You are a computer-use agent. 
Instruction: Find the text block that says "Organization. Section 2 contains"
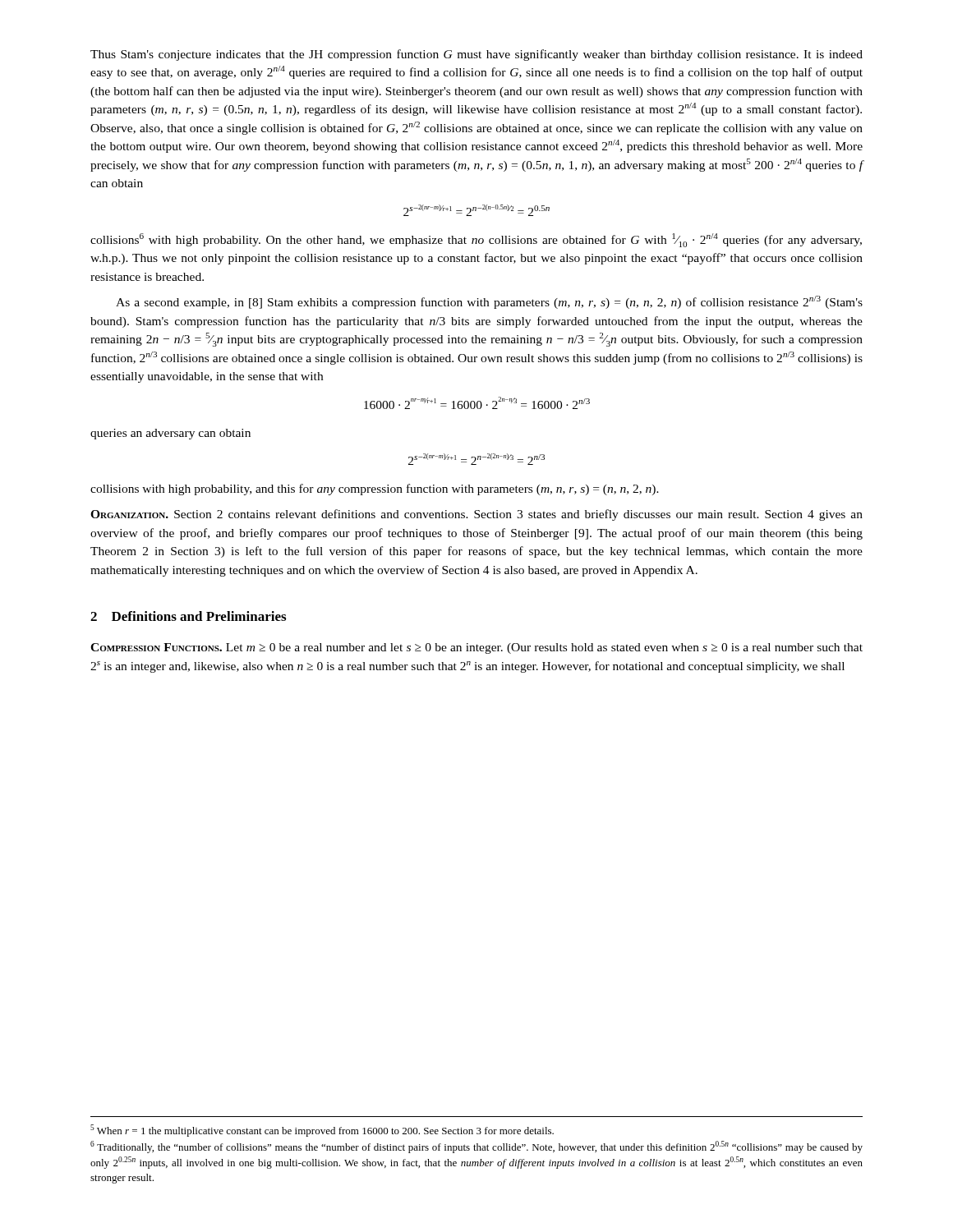476,542
